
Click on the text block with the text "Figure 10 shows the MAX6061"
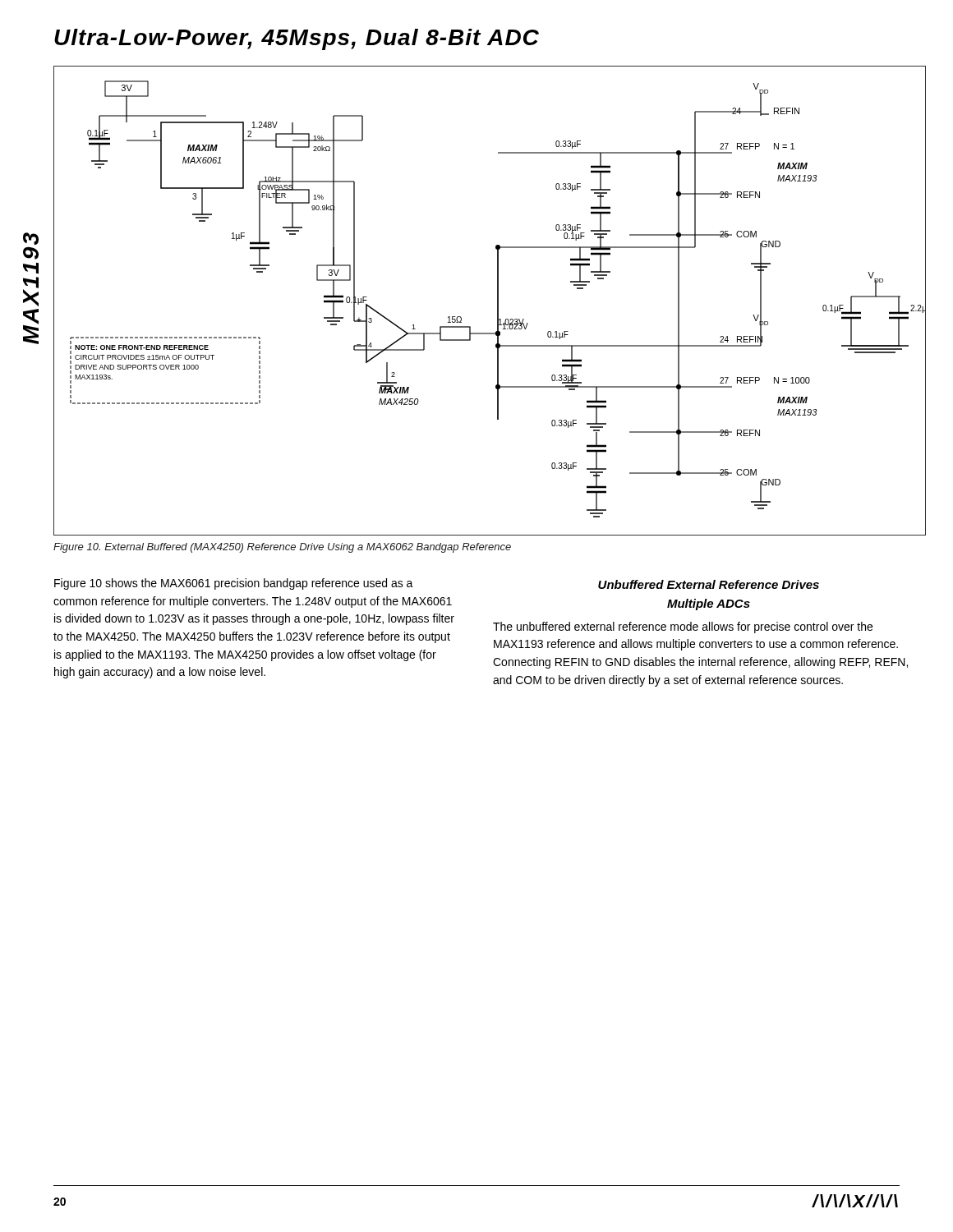pos(254,628)
